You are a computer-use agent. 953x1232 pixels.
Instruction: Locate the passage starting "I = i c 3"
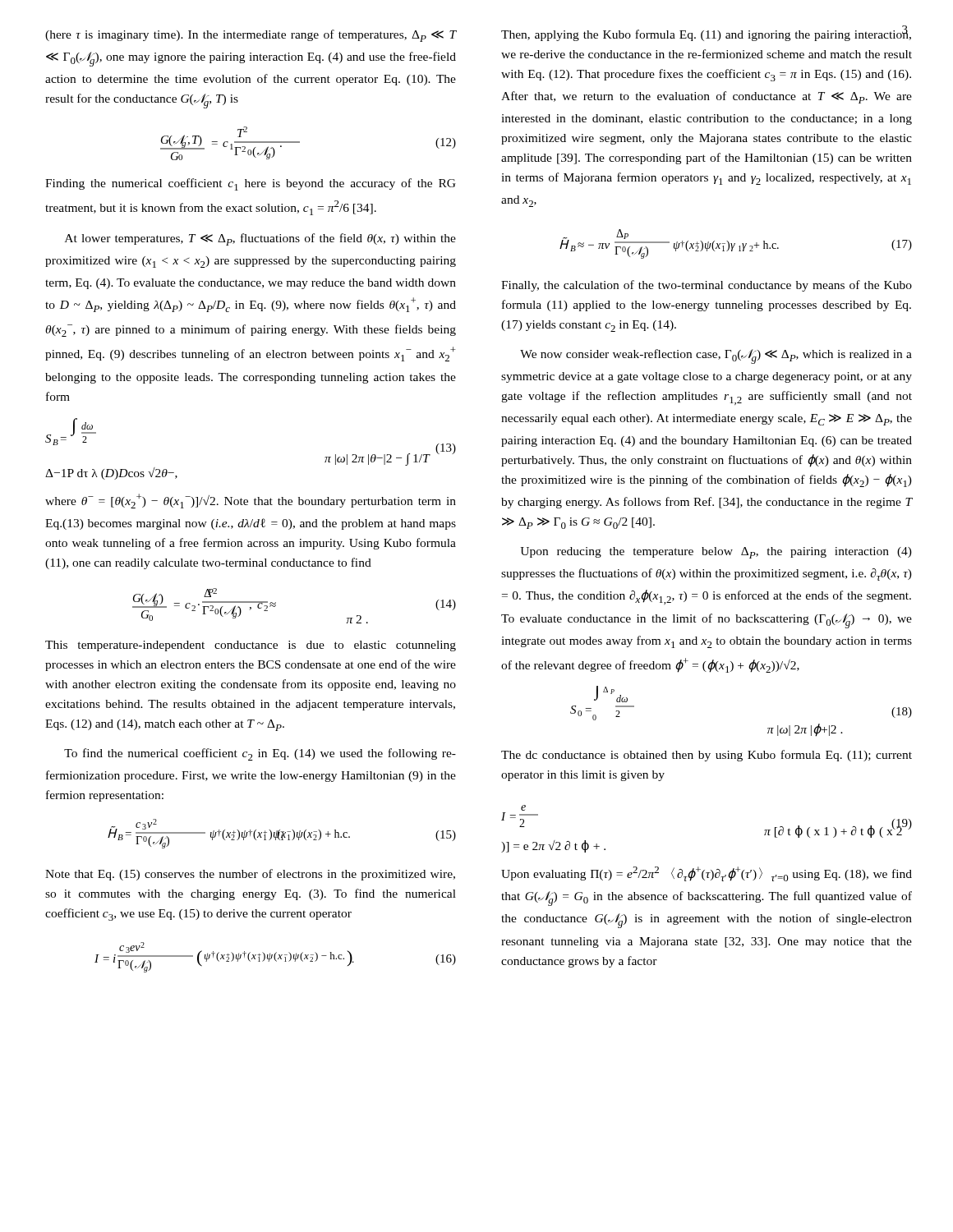point(251,959)
